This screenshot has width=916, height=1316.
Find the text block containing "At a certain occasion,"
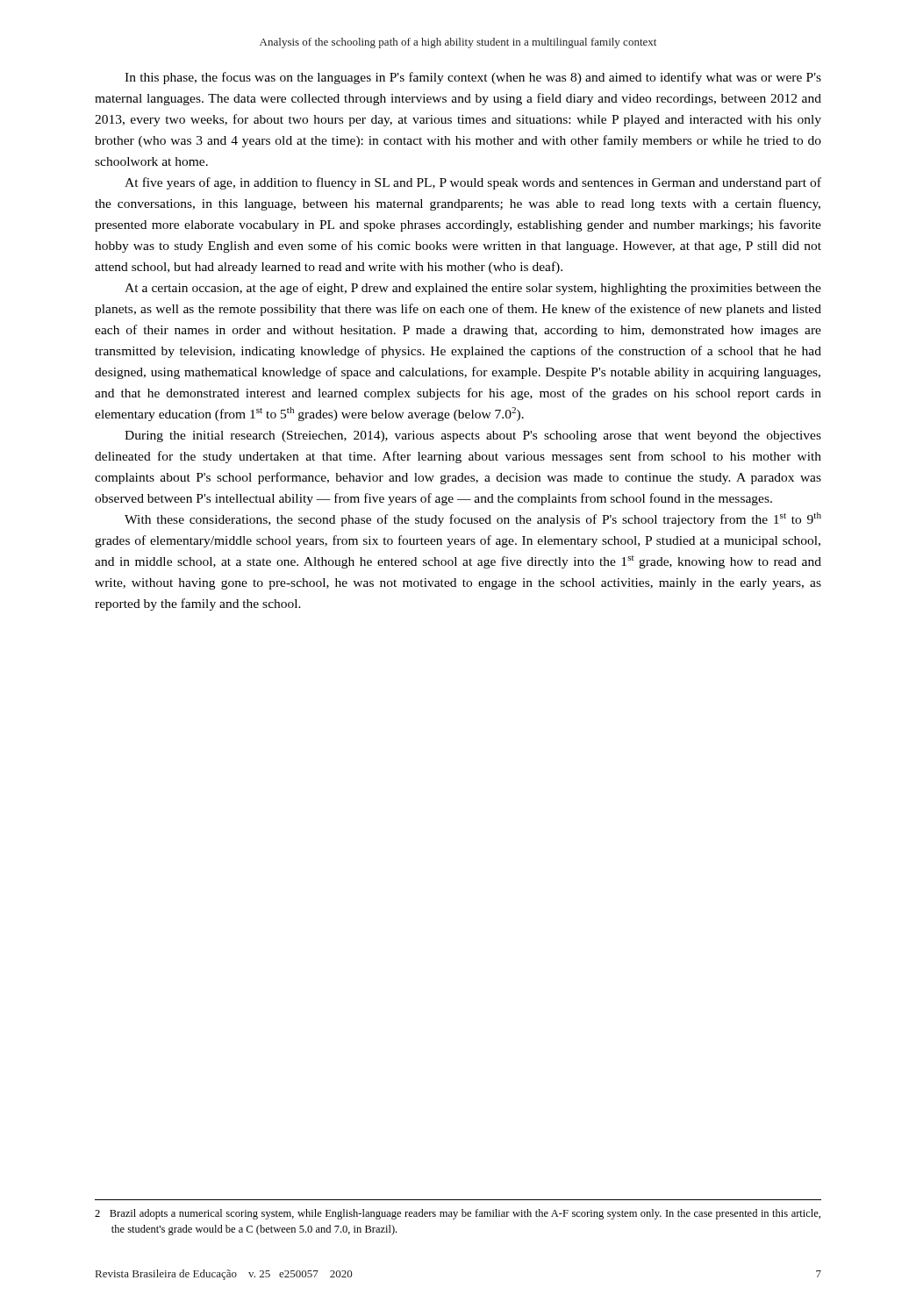coord(458,351)
